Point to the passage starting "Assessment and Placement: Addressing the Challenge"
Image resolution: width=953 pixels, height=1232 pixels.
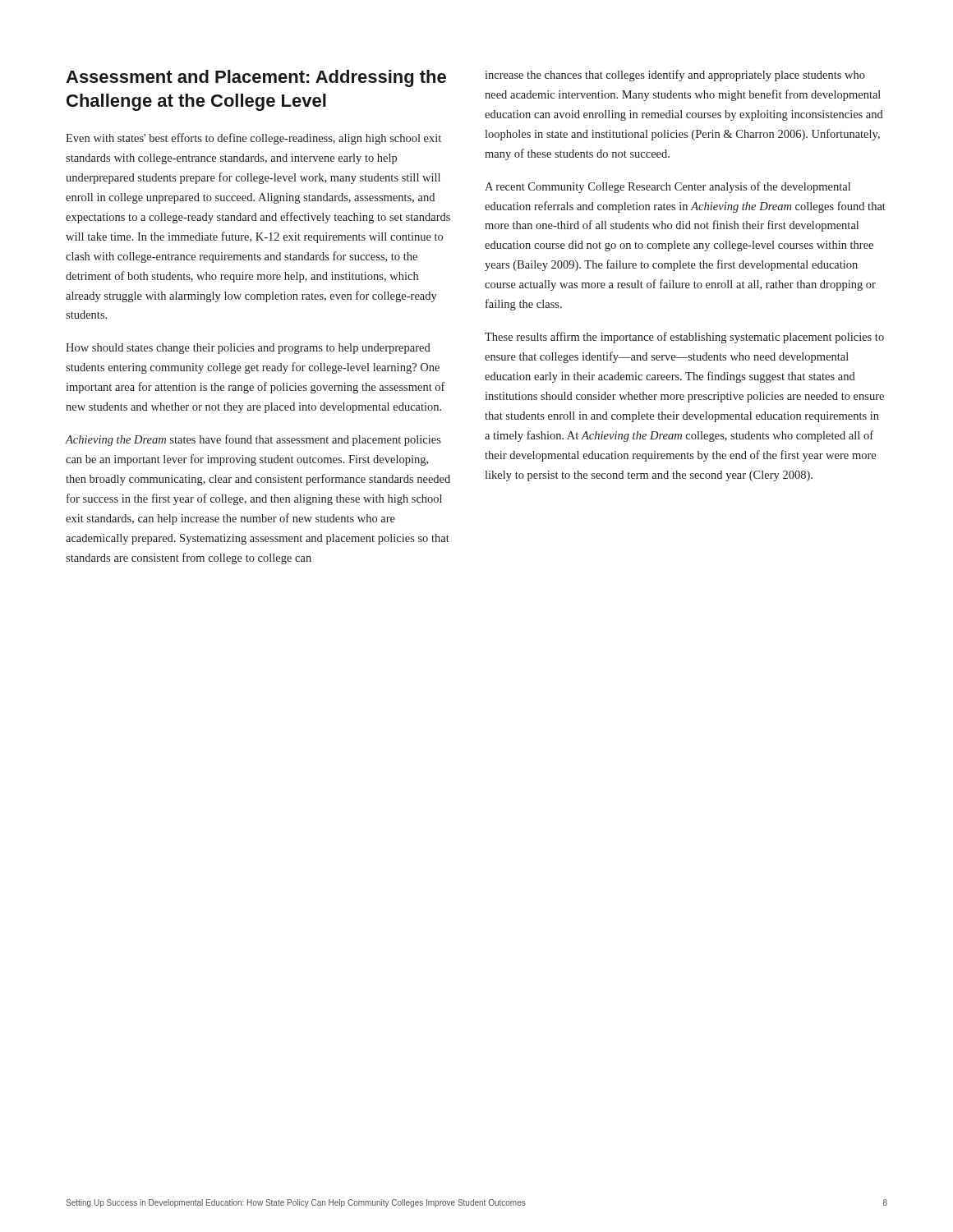point(256,89)
